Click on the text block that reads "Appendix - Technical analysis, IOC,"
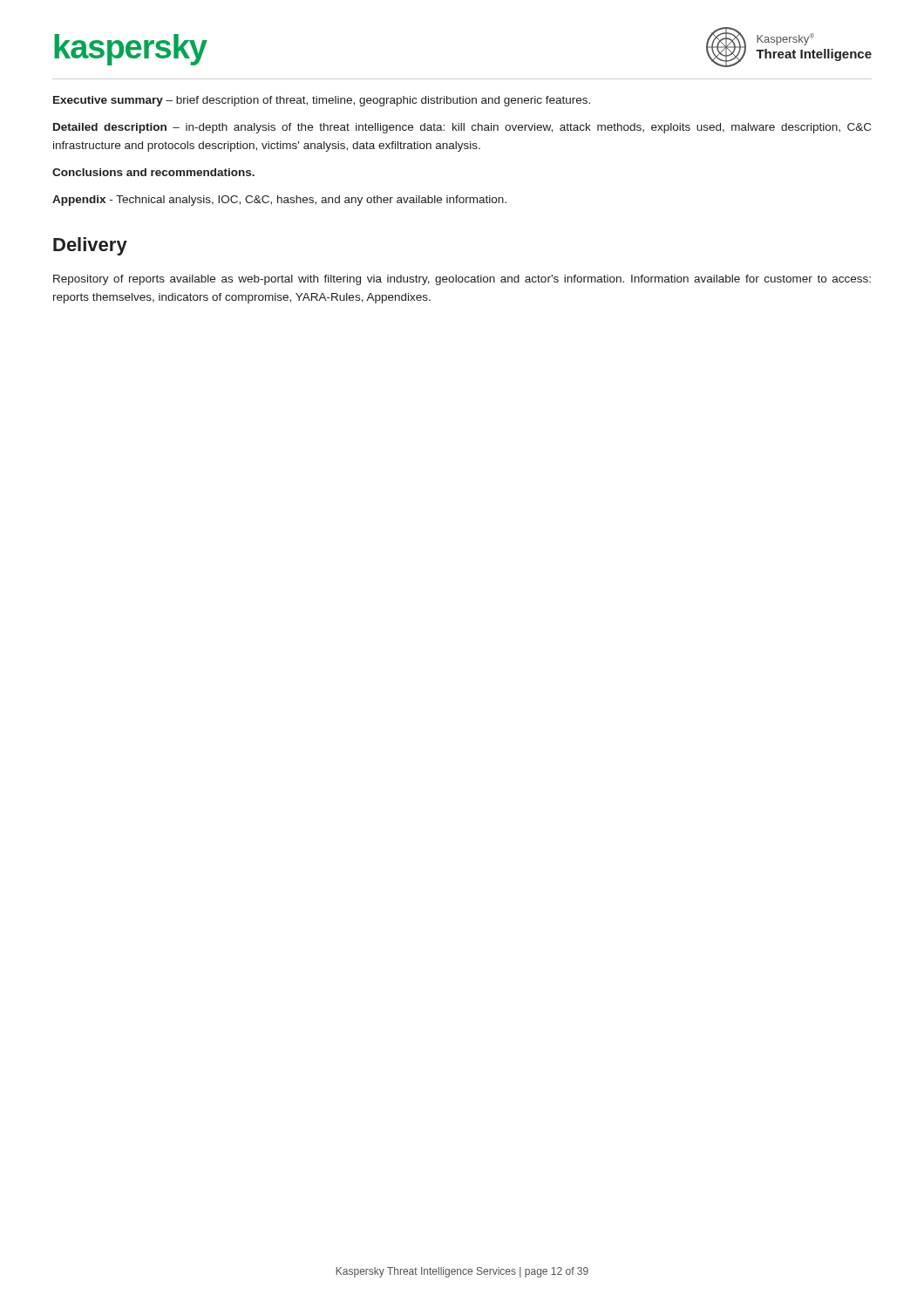 click(x=462, y=200)
